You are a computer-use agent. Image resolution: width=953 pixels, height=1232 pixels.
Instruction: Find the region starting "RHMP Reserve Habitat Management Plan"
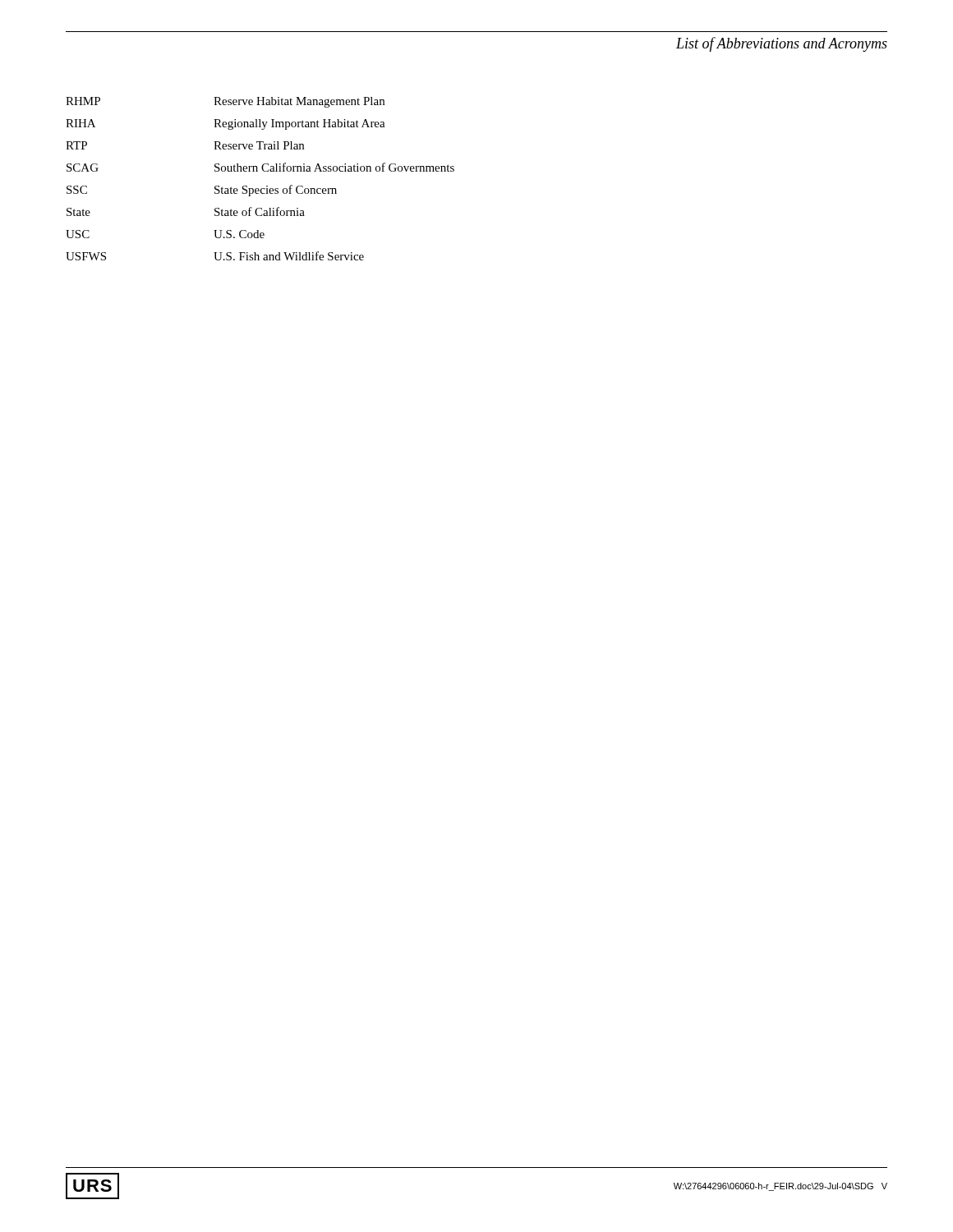click(225, 102)
